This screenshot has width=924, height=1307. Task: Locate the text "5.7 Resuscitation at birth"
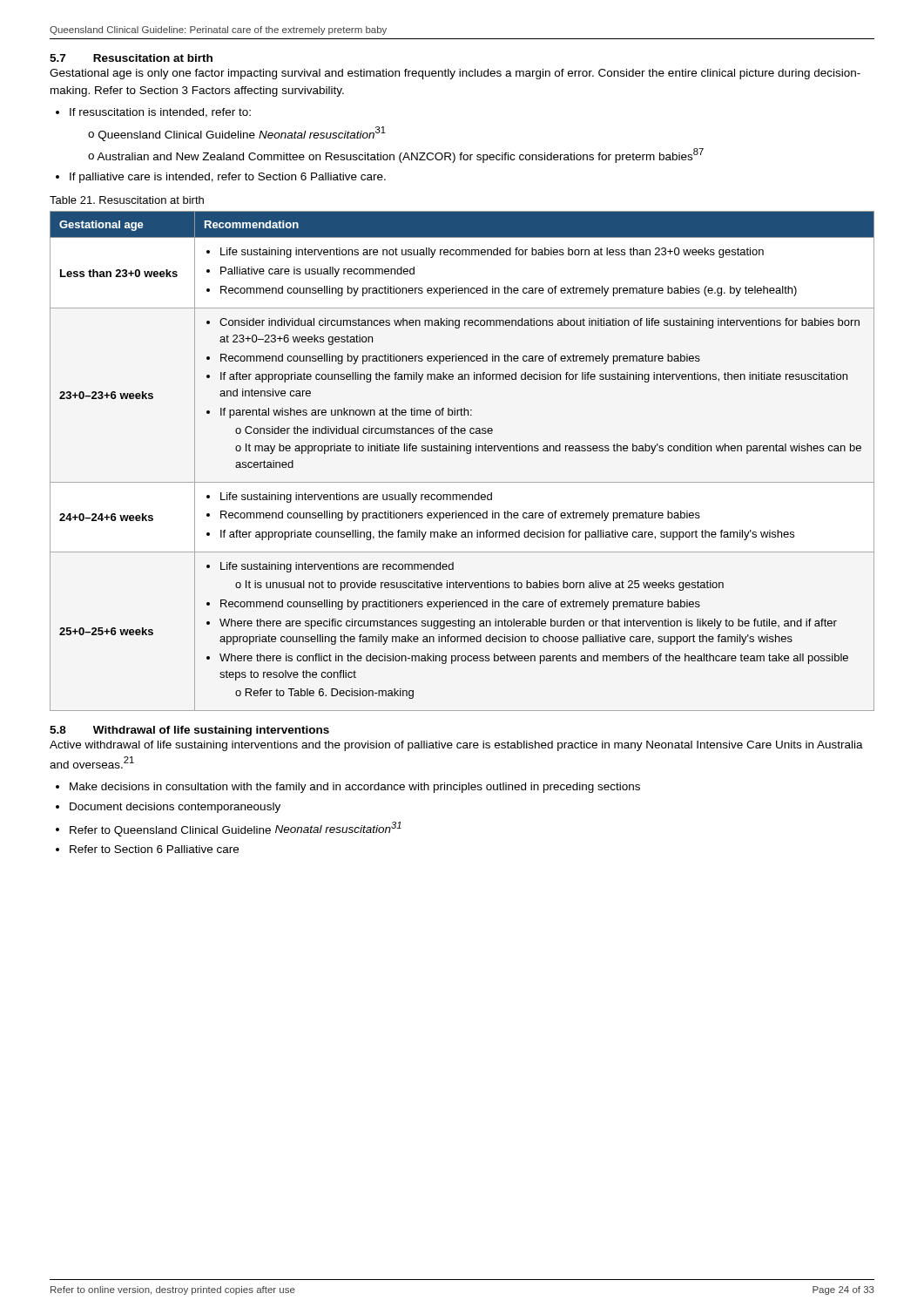click(x=131, y=58)
